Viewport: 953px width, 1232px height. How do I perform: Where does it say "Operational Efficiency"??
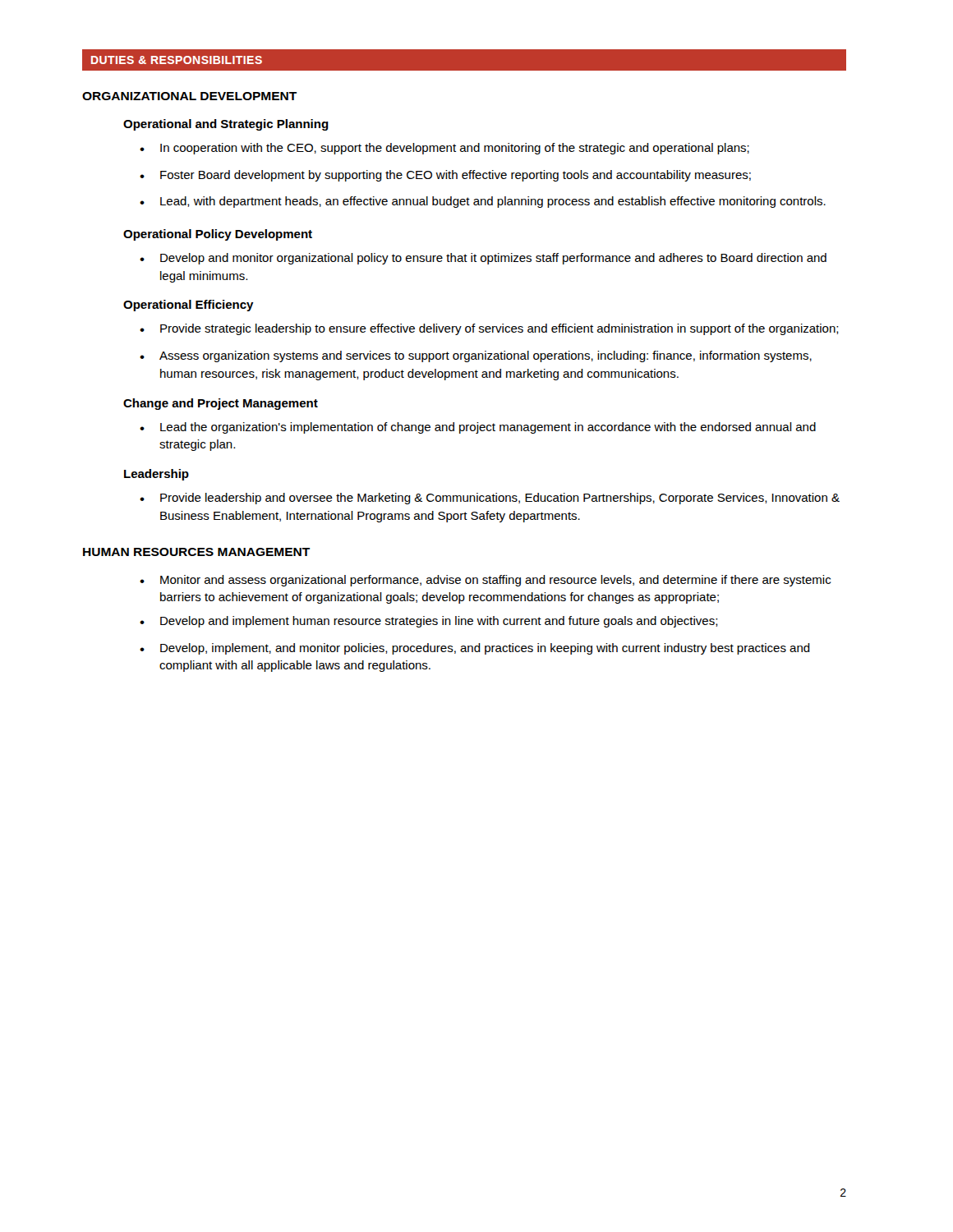188,305
